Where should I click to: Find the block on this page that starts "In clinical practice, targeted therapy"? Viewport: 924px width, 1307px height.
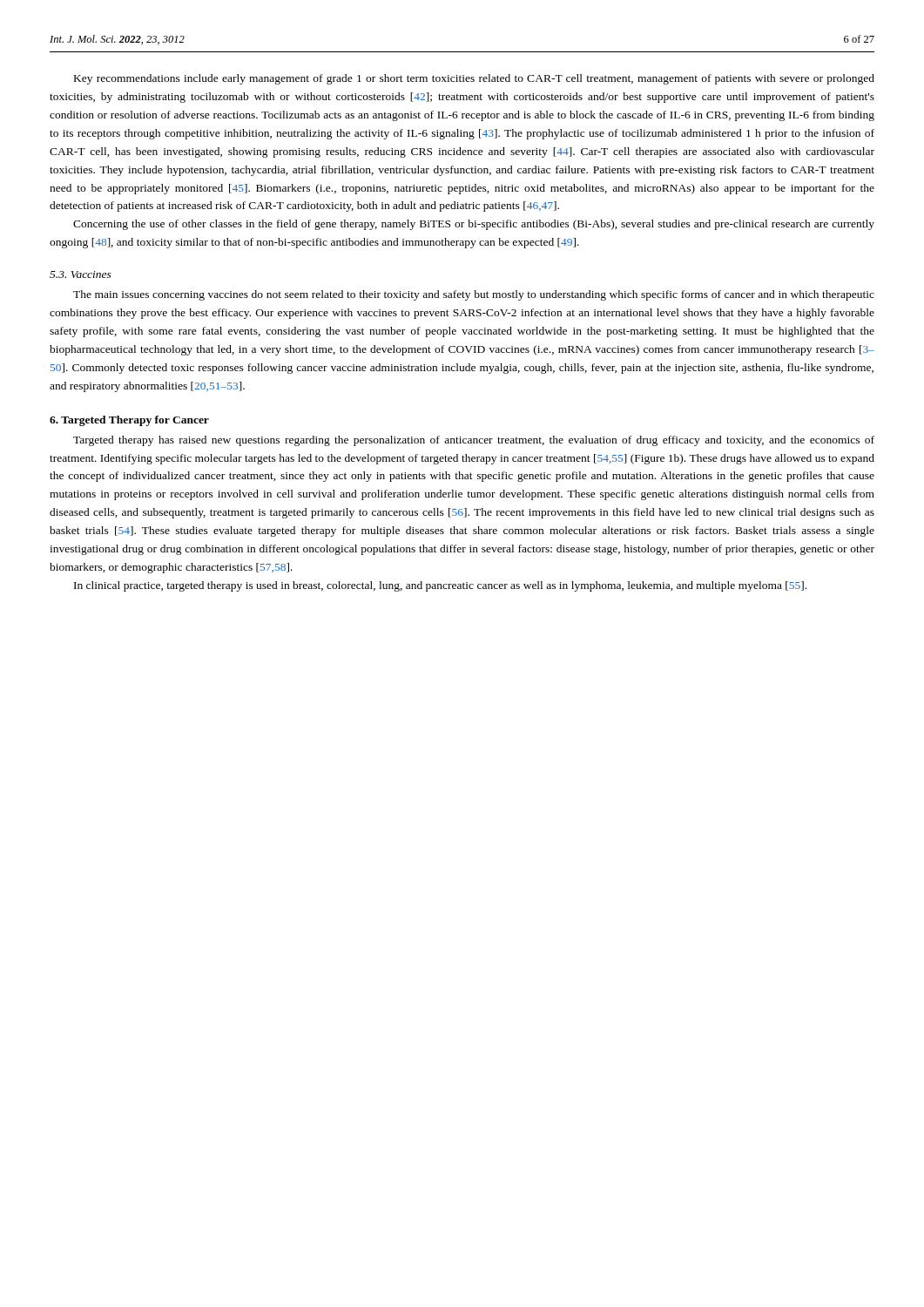coord(462,586)
